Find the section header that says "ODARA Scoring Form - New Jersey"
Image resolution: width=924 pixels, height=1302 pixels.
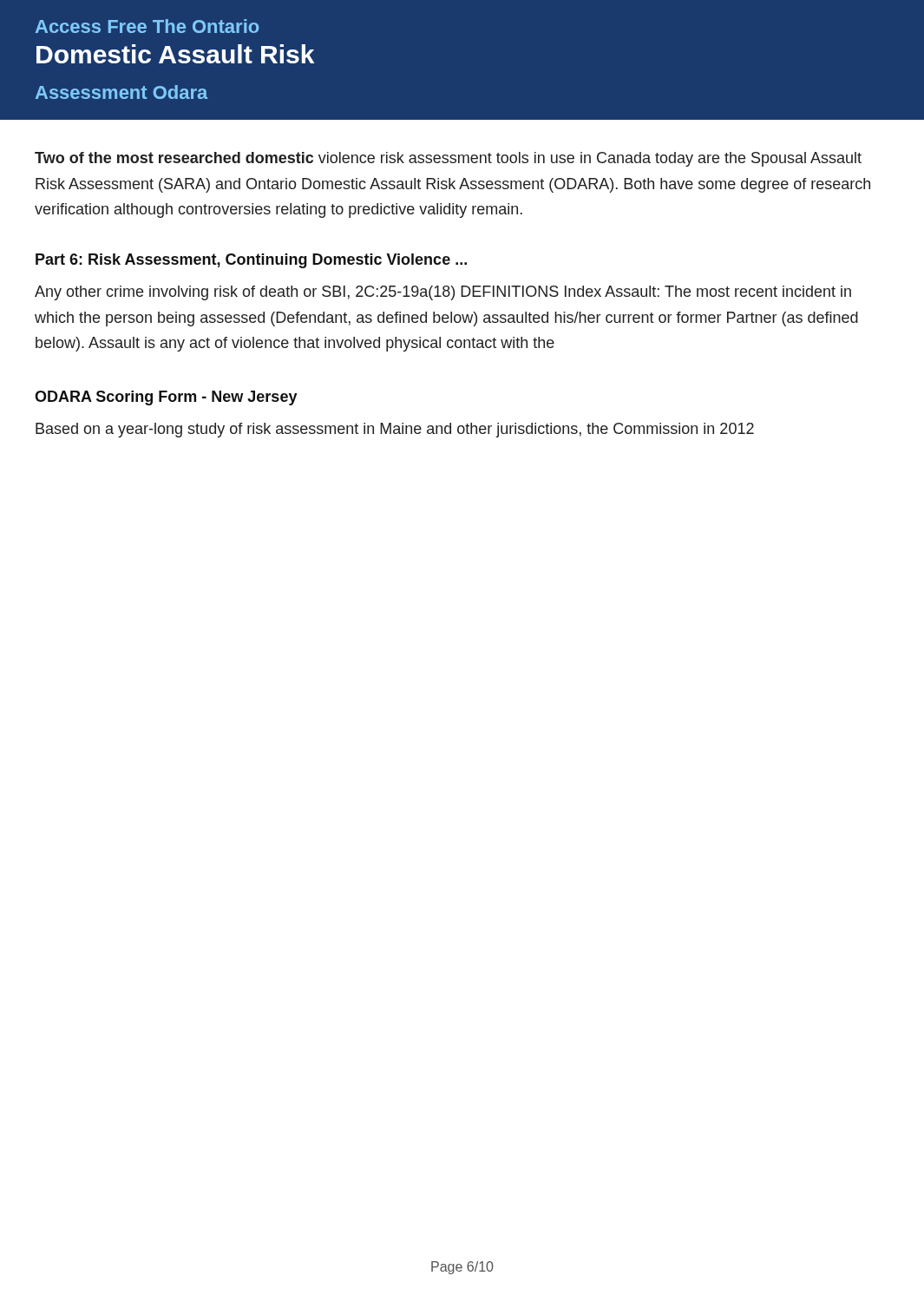tap(166, 397)
